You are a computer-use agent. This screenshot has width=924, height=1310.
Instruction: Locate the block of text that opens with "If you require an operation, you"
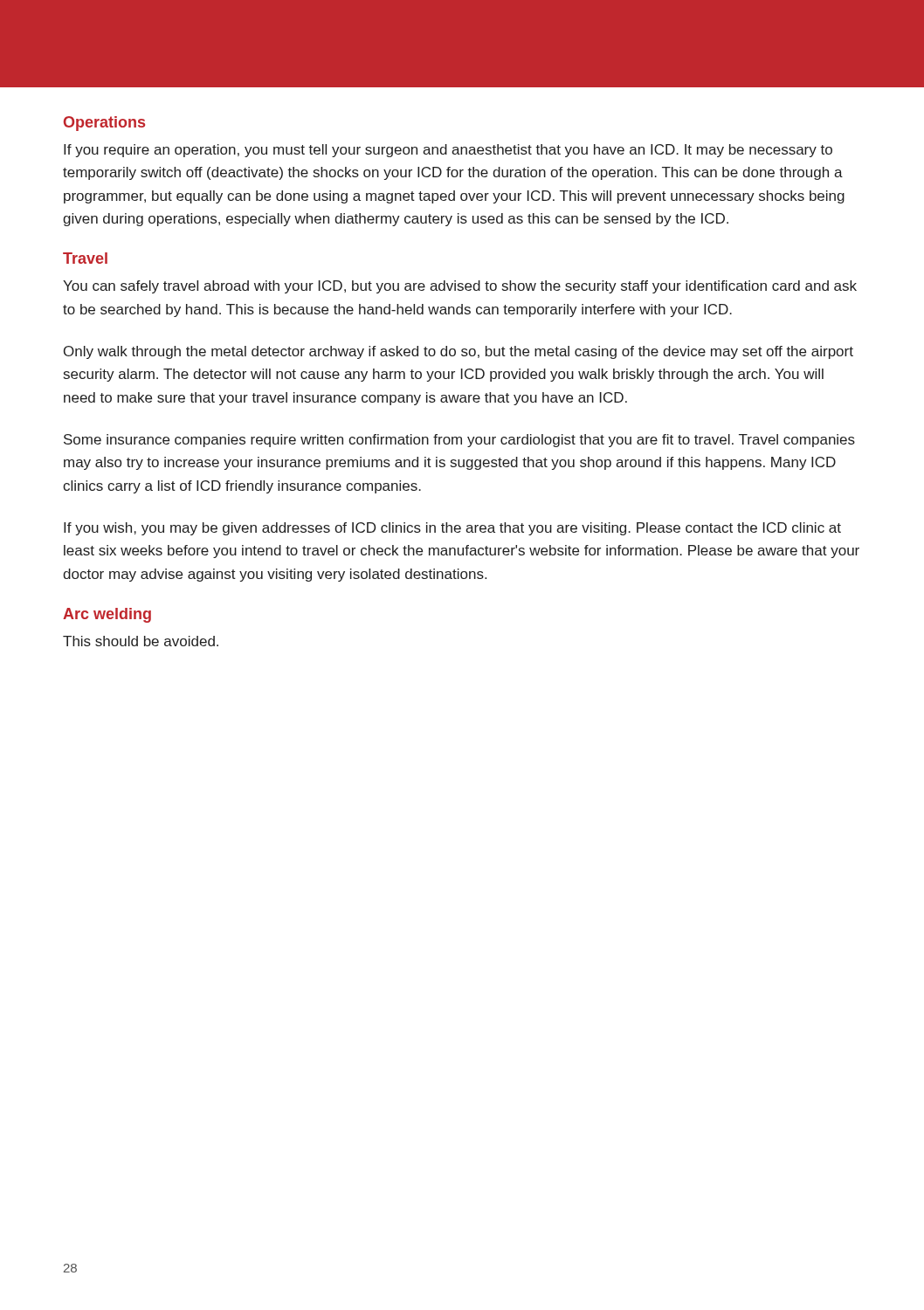[454, 184]
